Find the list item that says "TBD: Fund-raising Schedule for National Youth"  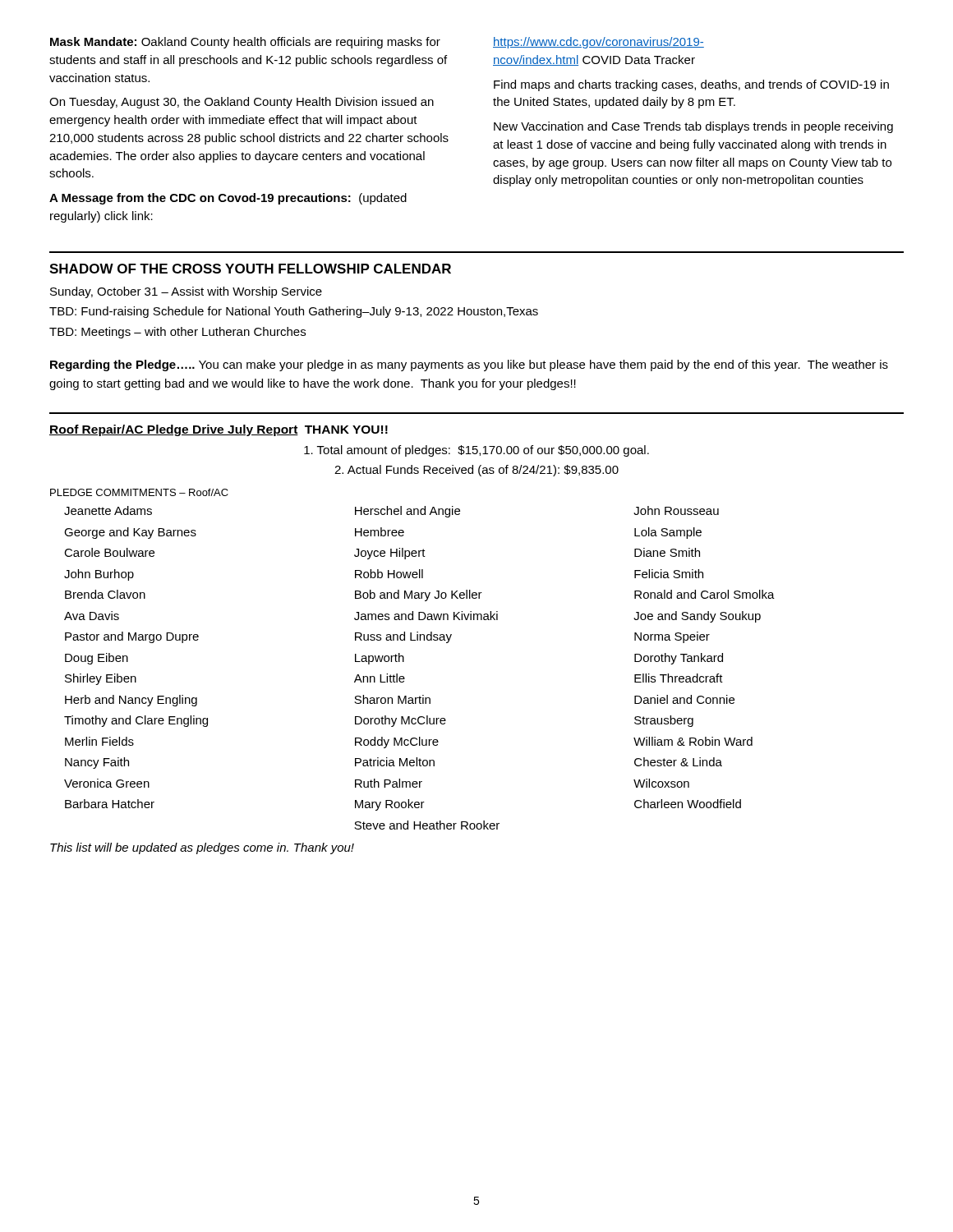tap(294, 311)
